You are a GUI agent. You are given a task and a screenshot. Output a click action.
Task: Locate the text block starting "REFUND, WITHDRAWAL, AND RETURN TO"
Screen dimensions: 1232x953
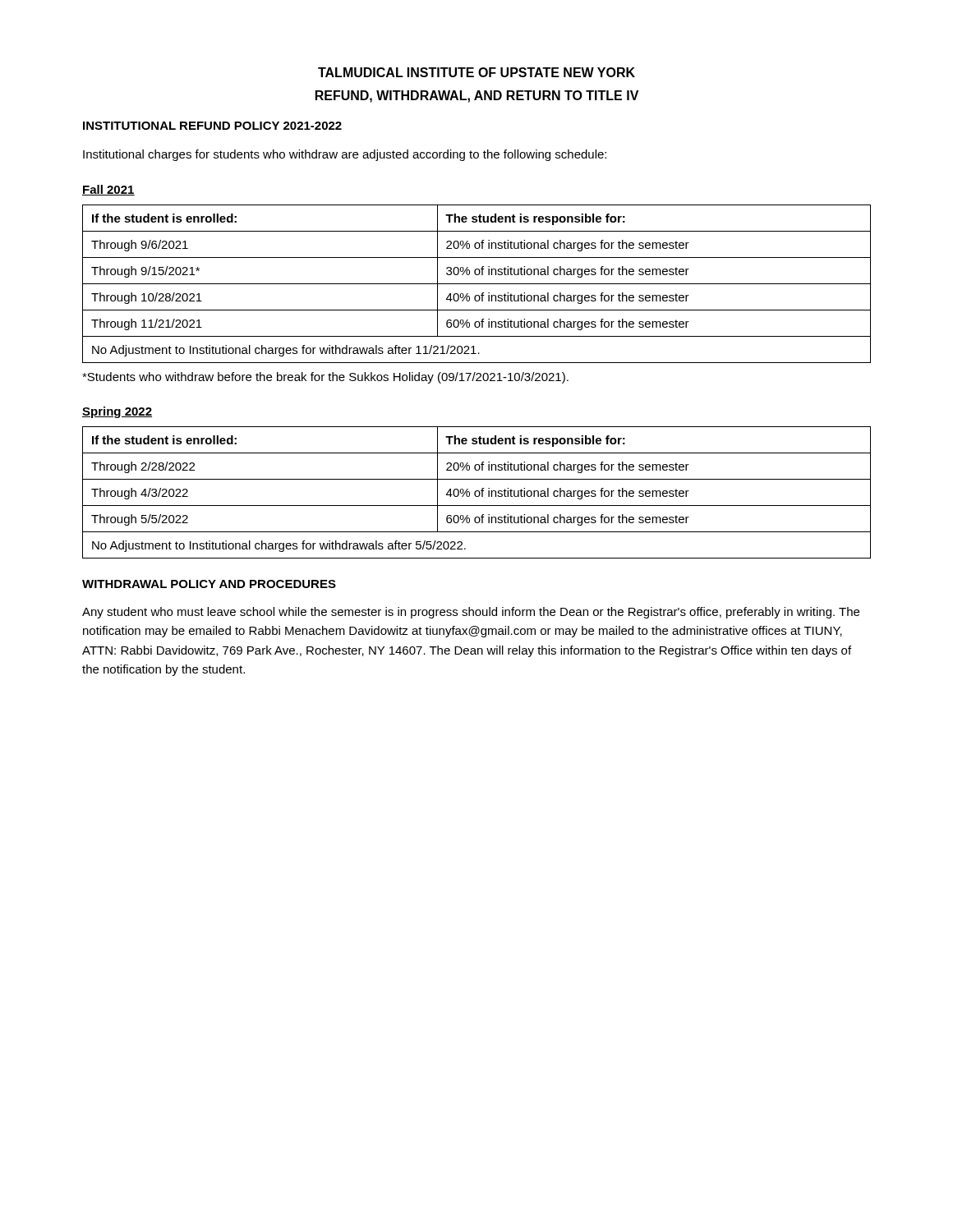[476, 96]
